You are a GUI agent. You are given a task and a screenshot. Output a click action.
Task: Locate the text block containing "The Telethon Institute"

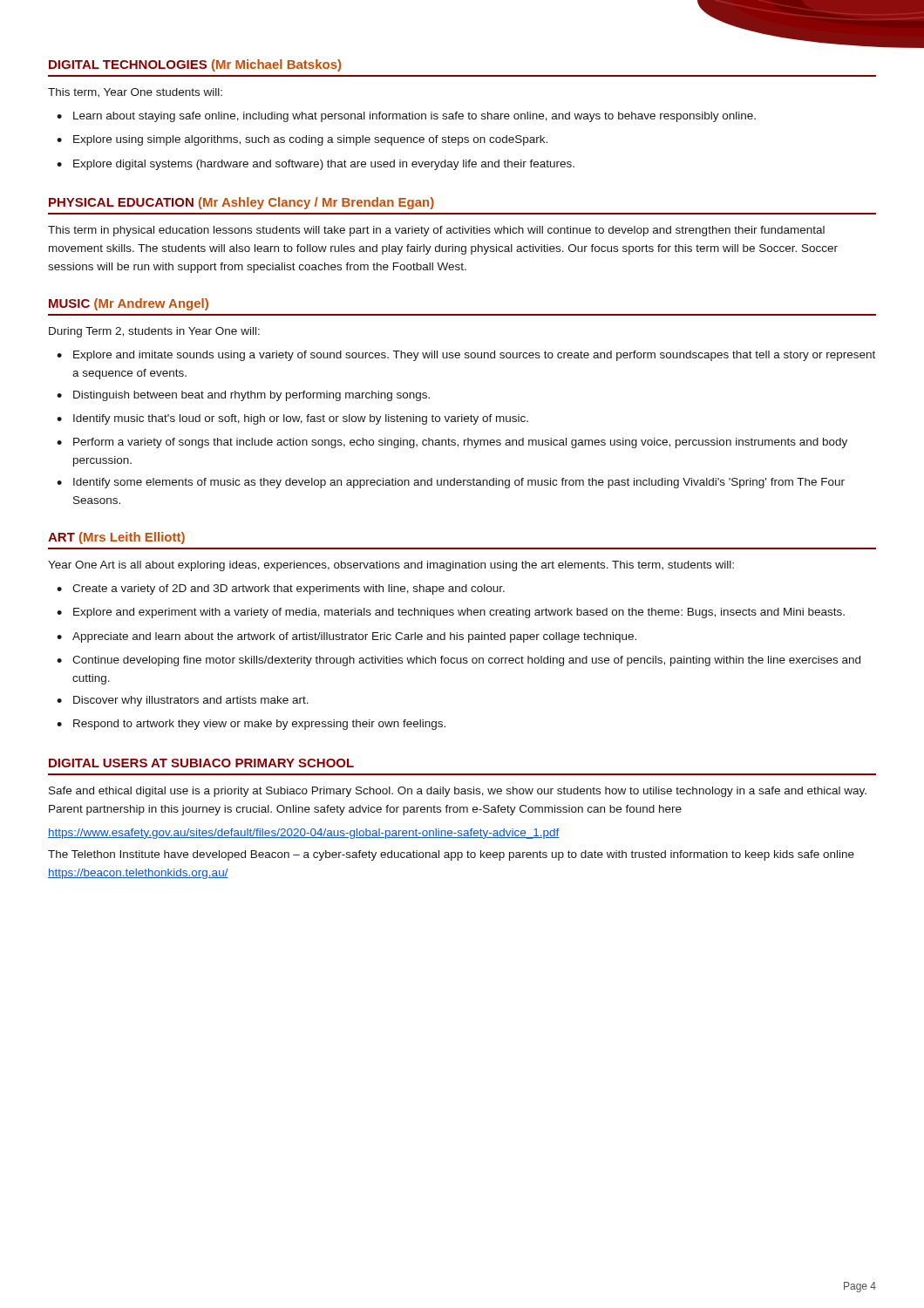(451, 863)
